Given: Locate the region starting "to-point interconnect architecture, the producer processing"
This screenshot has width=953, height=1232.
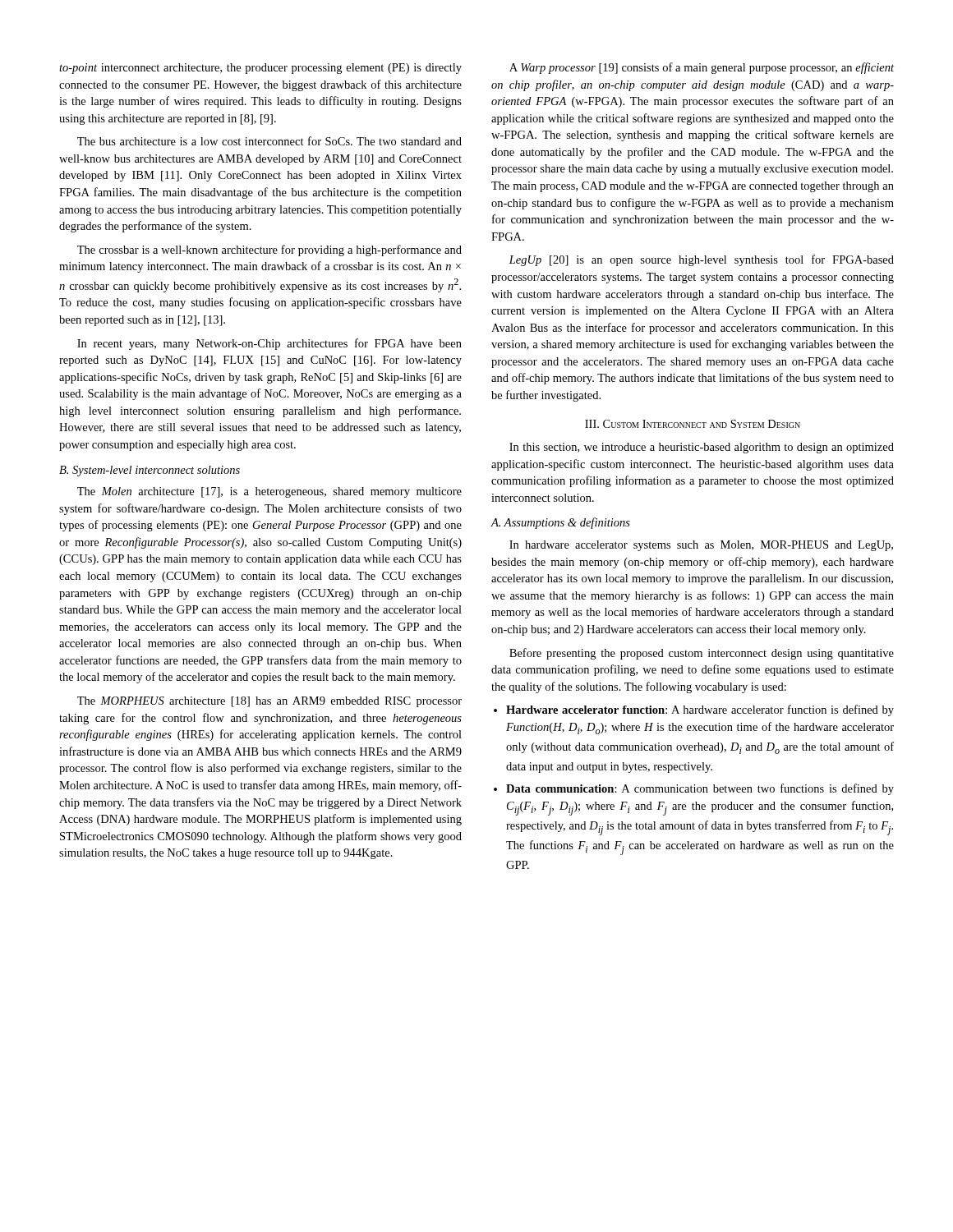Looking at the screenshot, I should pos(260,93).
